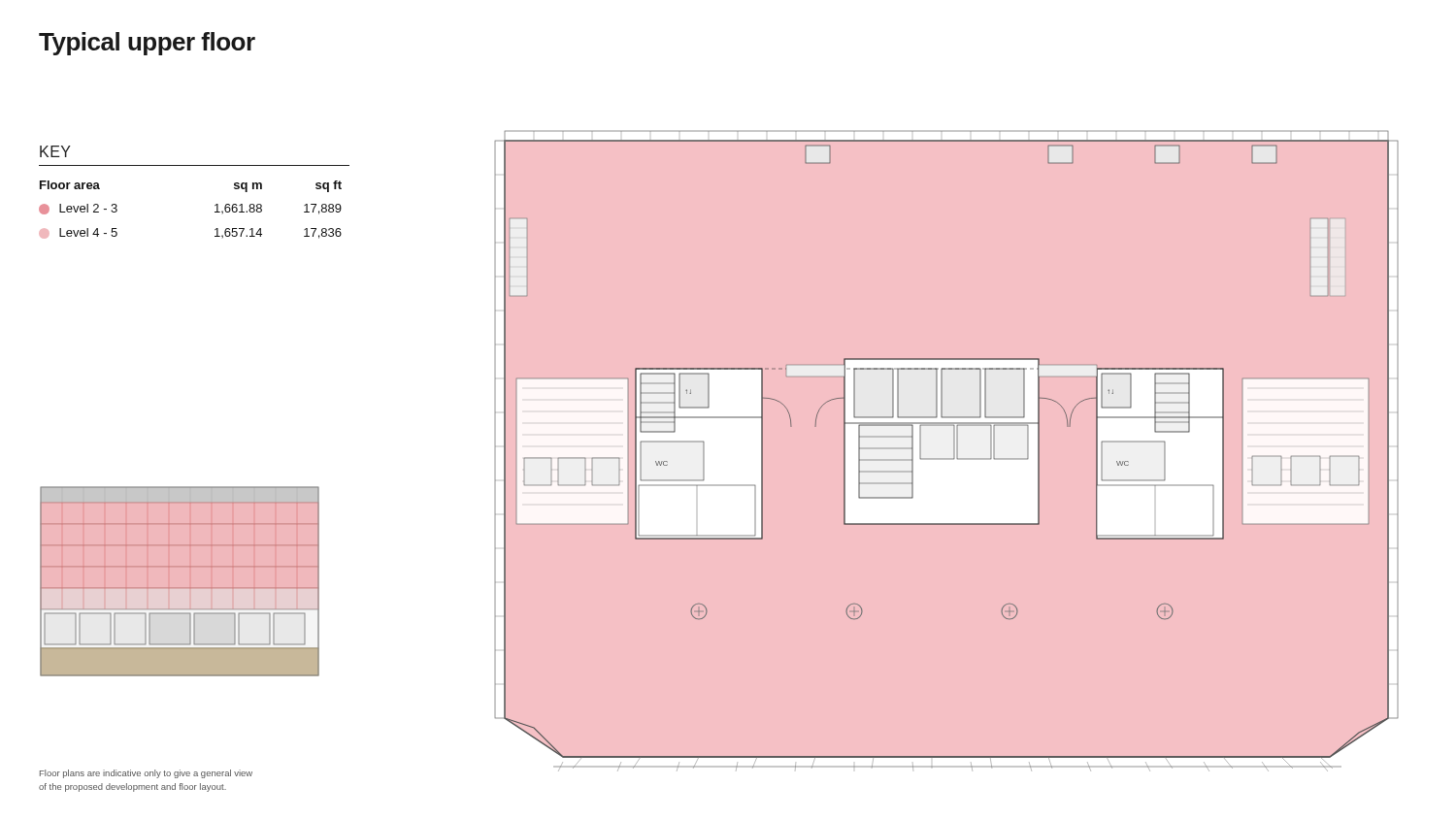The image size is (1456, 819).
Task: Click on the schematic
Action: [x=946, y=456]
